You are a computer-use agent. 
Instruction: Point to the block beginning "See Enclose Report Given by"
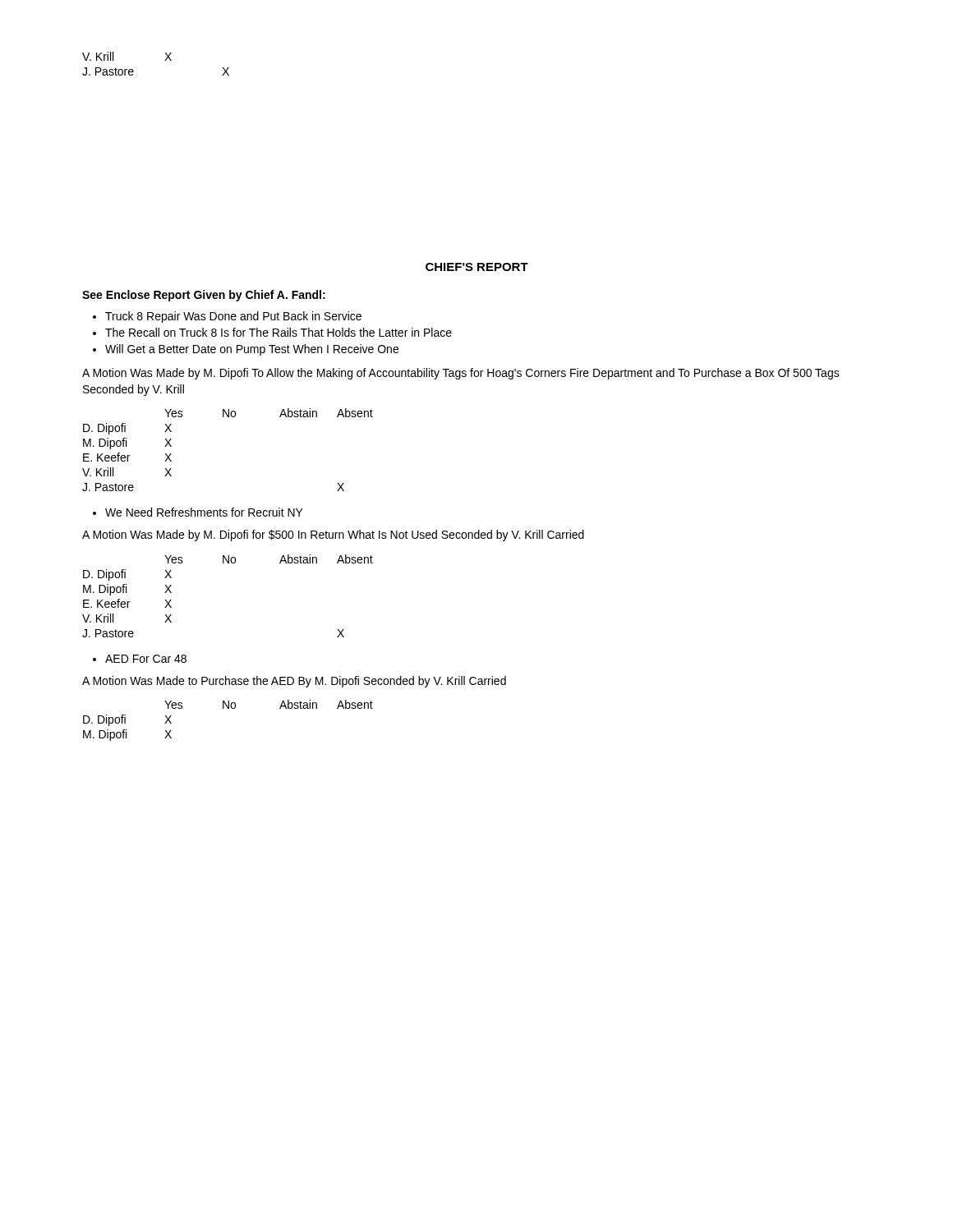tap(204, 295)
